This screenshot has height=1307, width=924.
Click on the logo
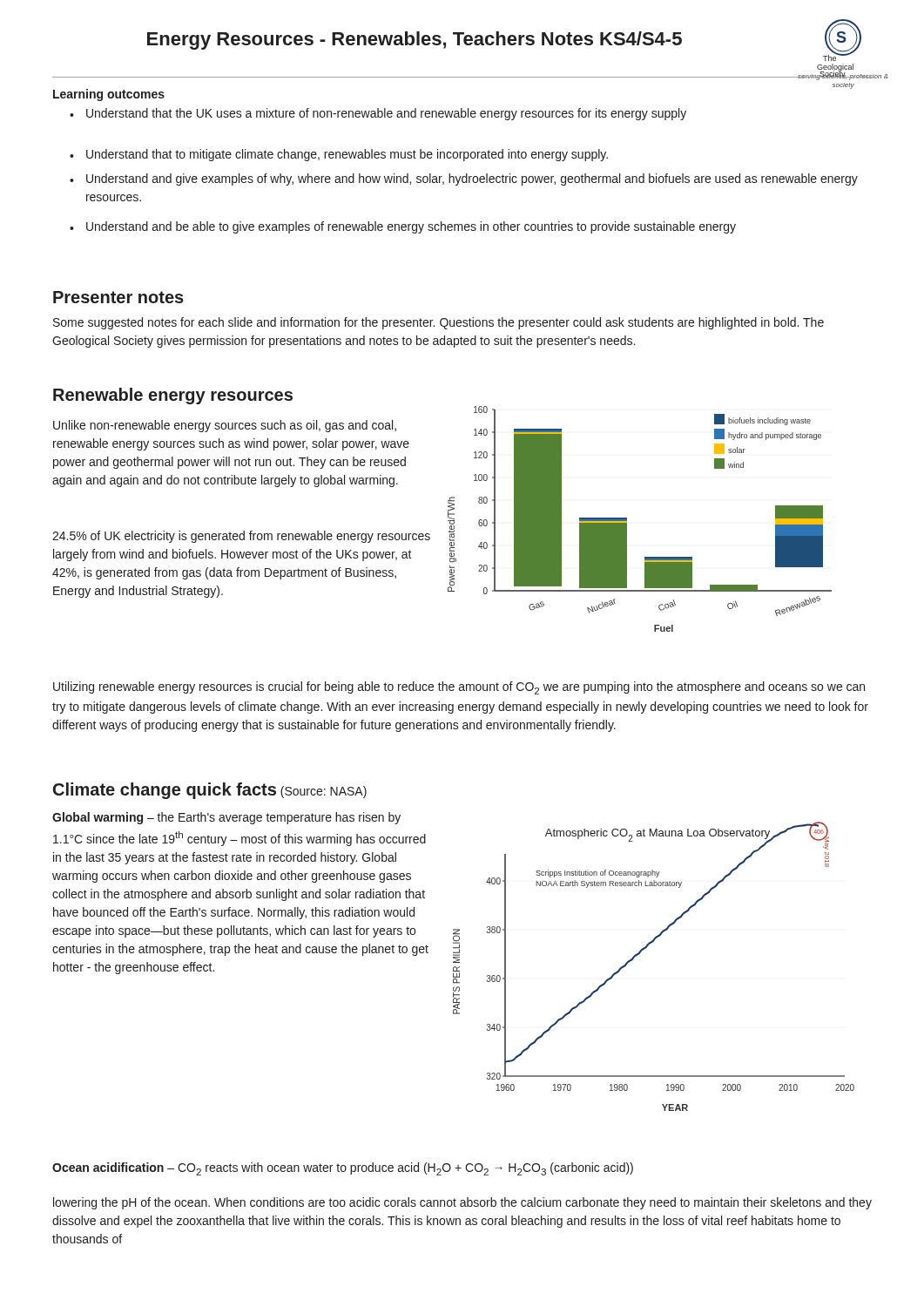pos(843,53)
